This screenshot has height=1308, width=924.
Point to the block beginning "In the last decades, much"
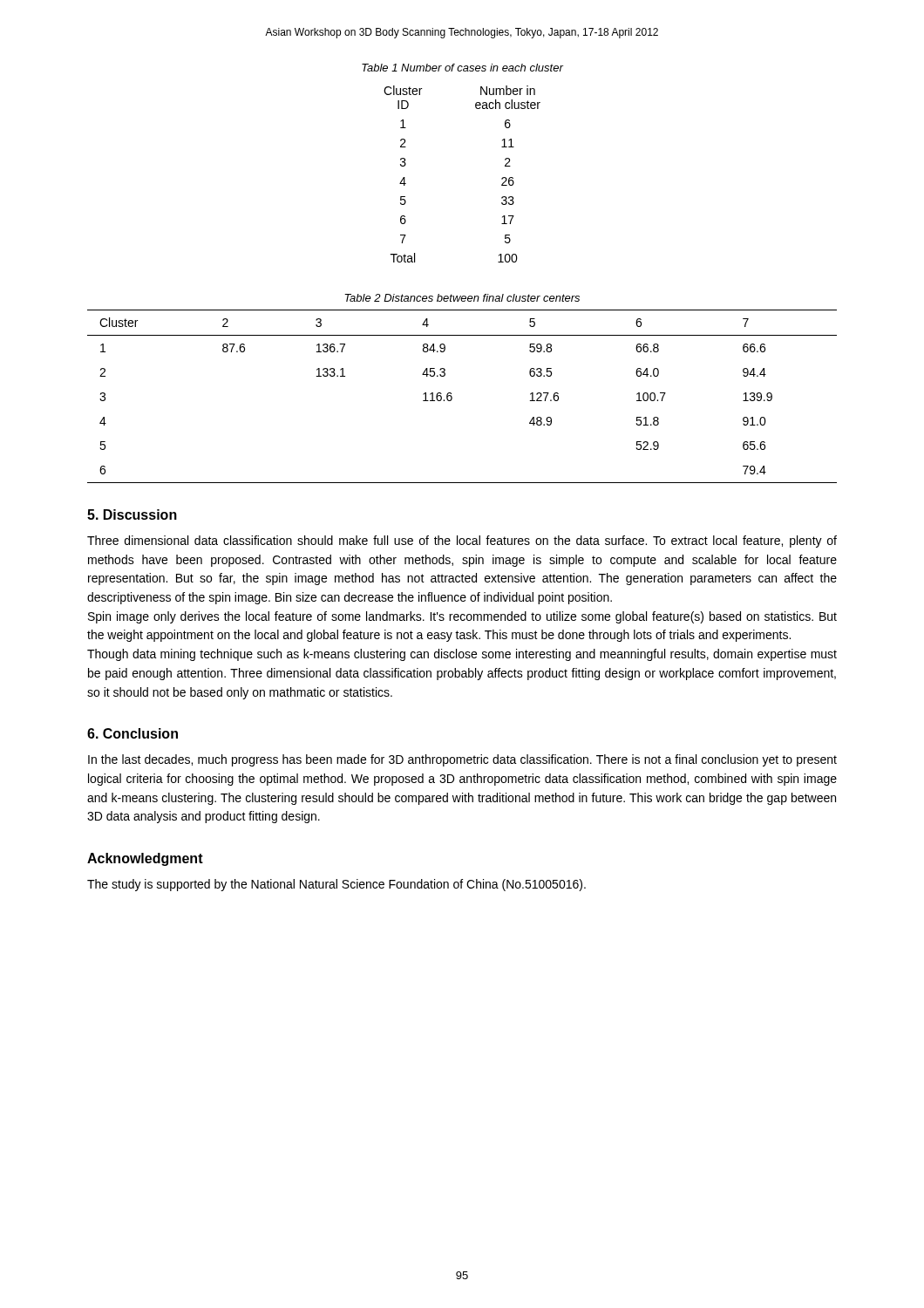tap(462, 788)
